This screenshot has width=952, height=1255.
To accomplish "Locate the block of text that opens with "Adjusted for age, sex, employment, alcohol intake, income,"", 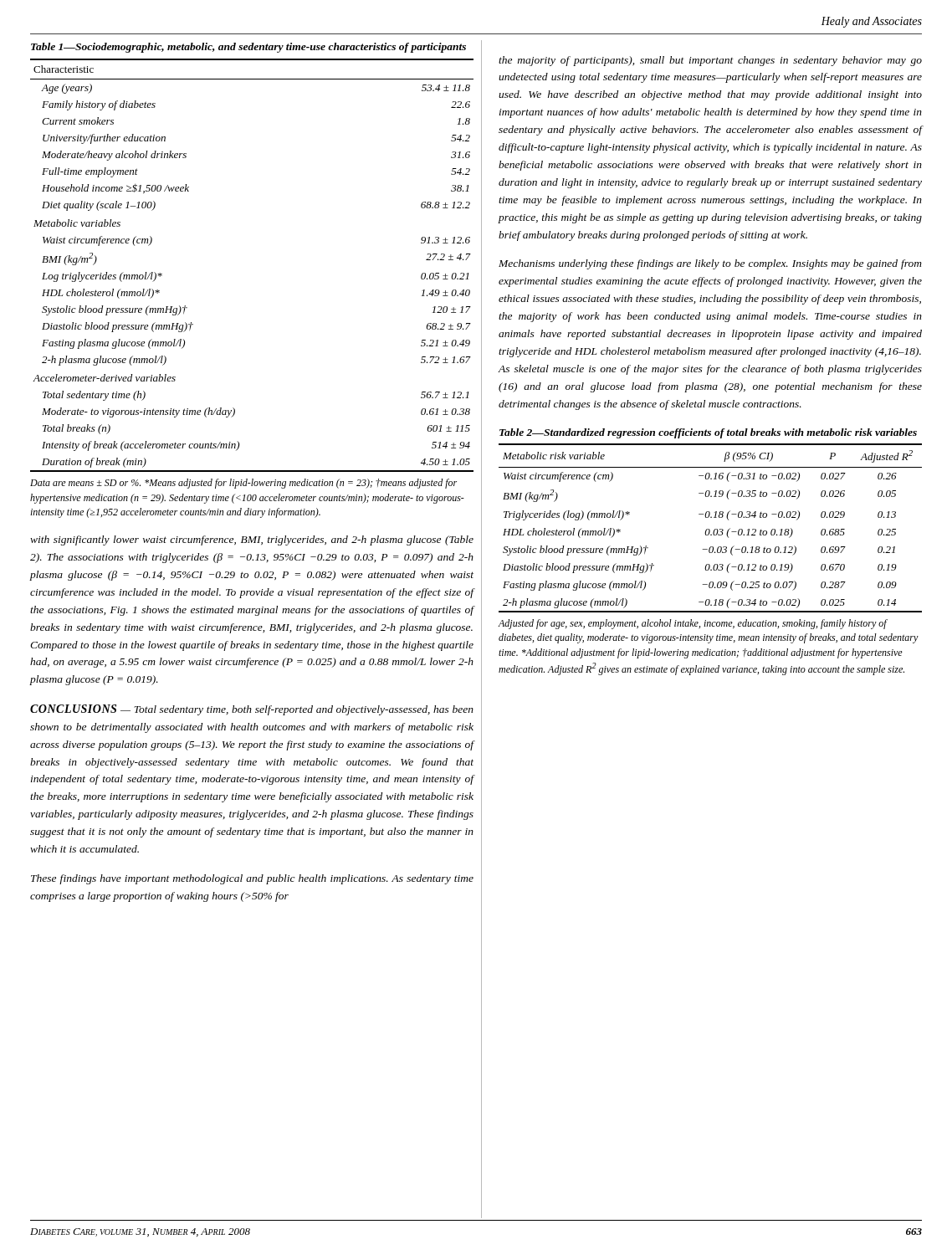I will point(708,647).
